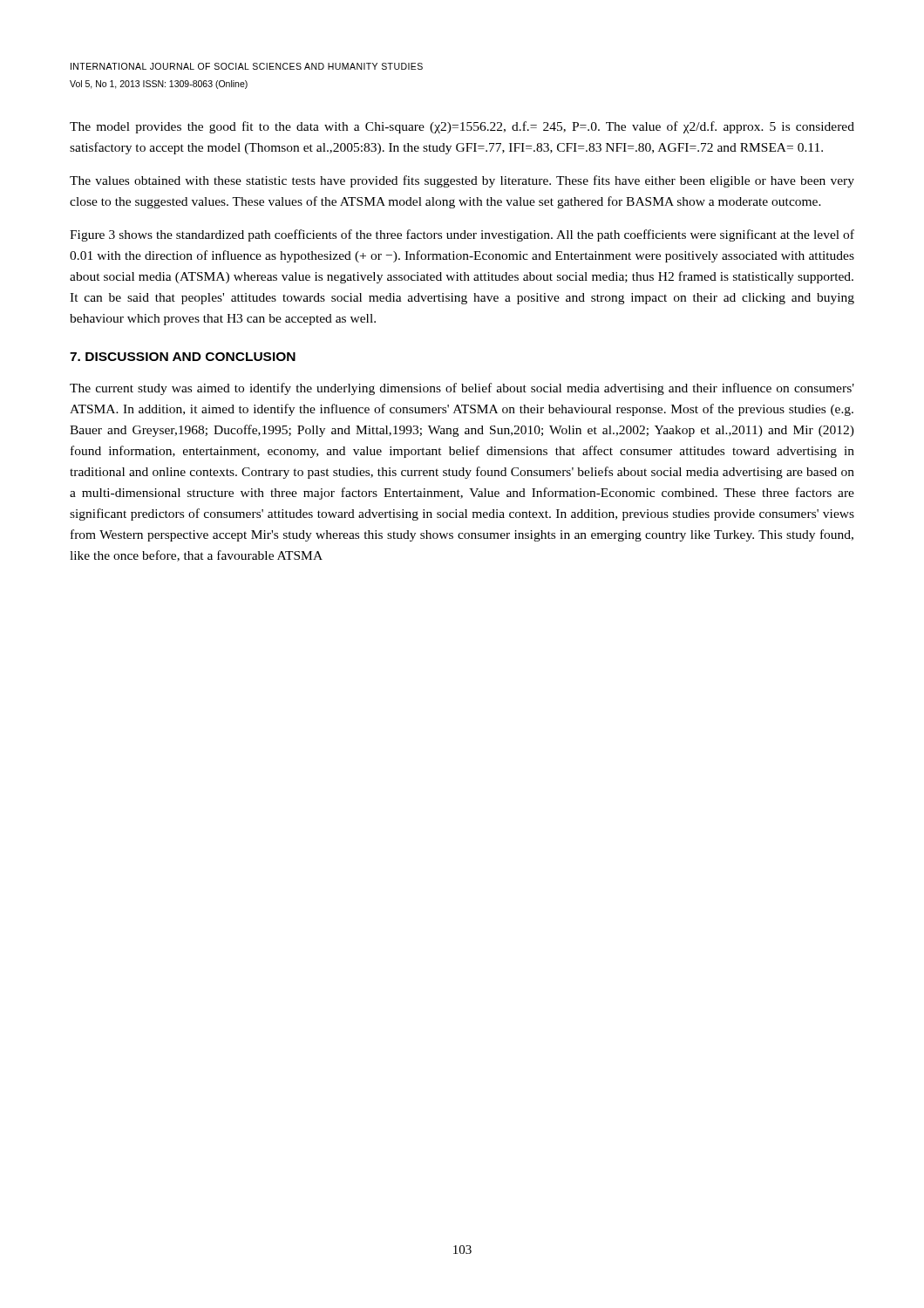Point to the block beginning "The current study was aimed to identify the"
The height and width of the screenshot is (1308, 924).
462,471
